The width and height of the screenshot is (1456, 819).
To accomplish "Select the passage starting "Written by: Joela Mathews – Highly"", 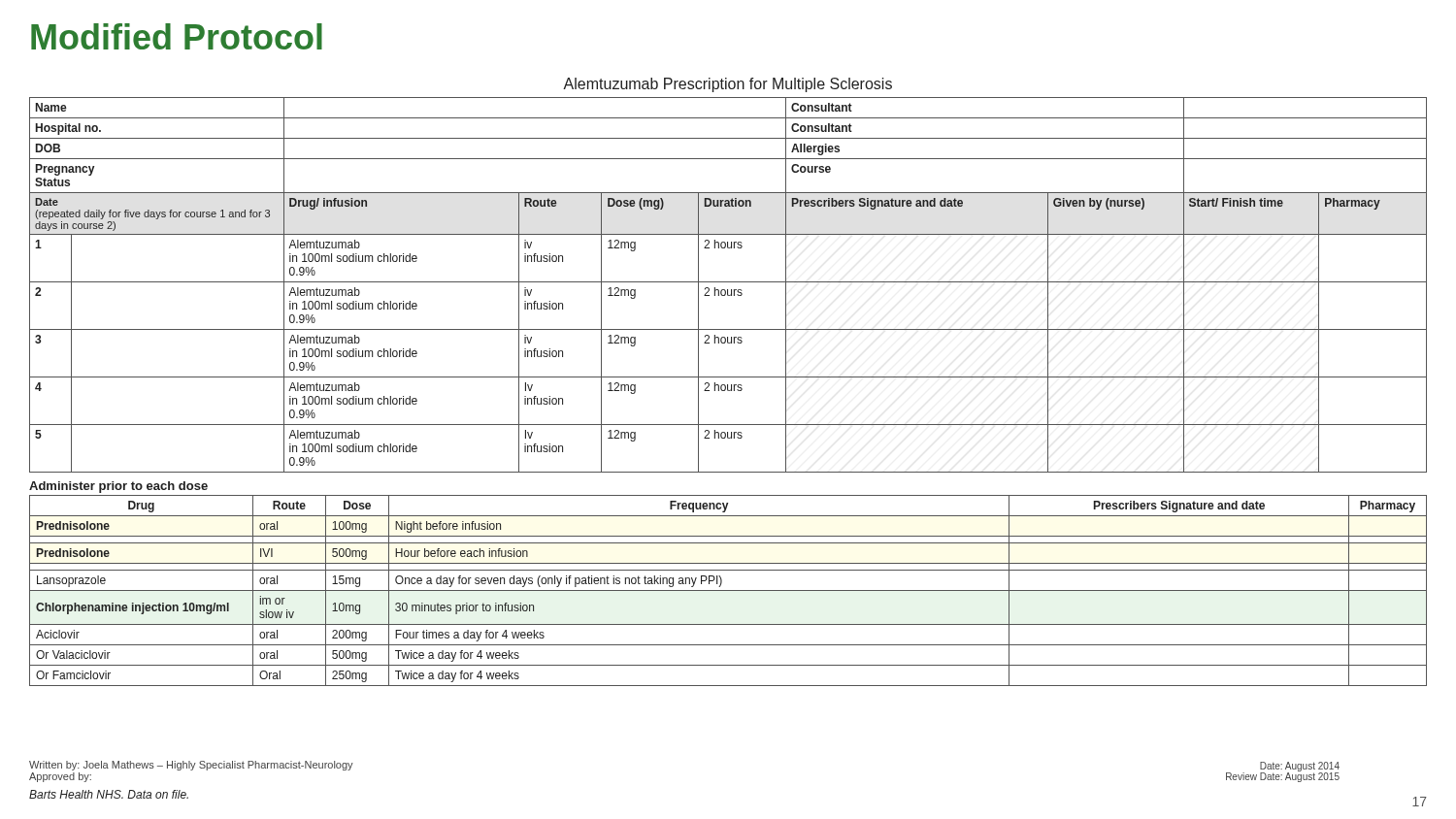I will tap(191, 770).
